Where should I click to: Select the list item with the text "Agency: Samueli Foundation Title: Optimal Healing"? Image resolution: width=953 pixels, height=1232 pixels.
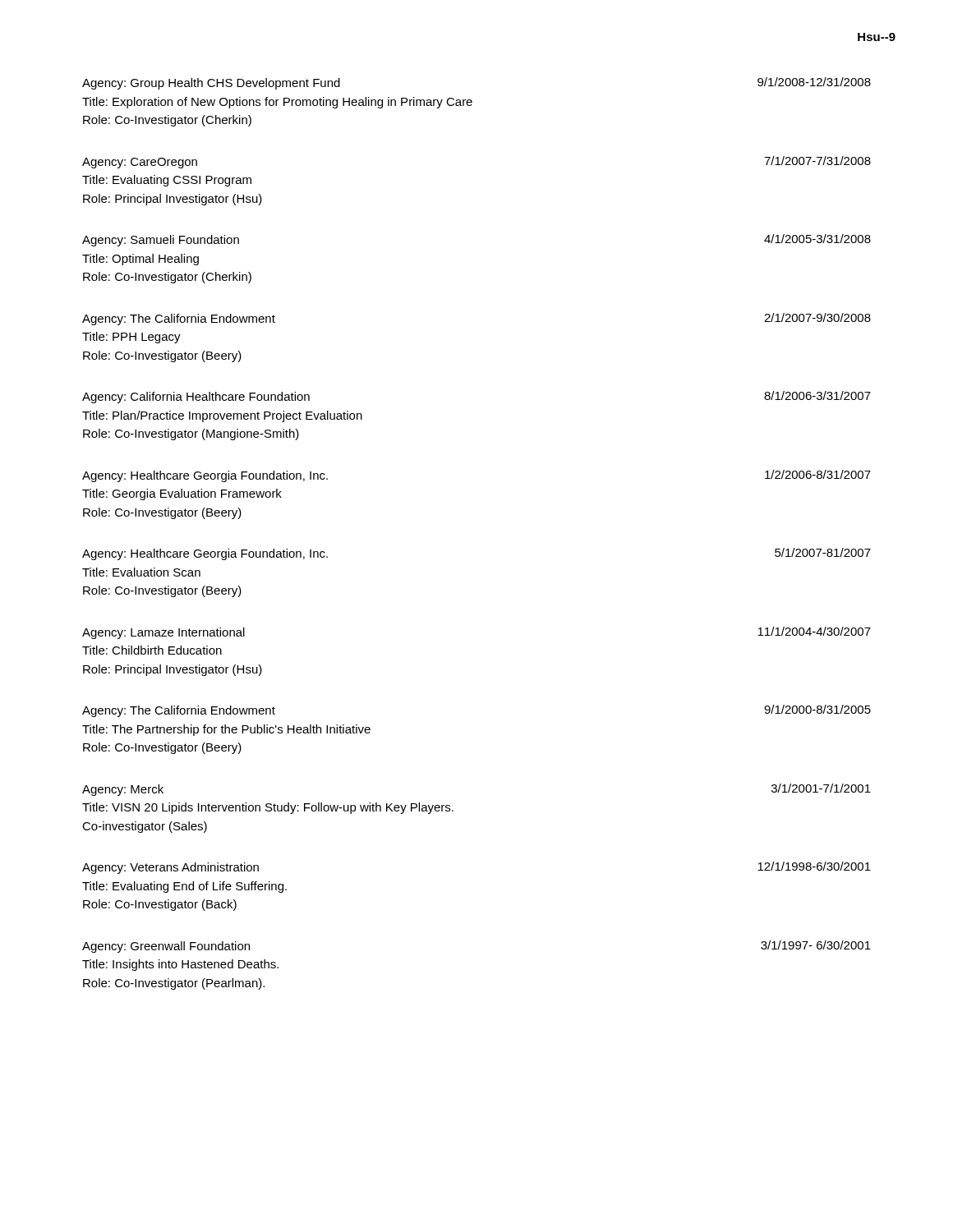click(x=157, y=240)
